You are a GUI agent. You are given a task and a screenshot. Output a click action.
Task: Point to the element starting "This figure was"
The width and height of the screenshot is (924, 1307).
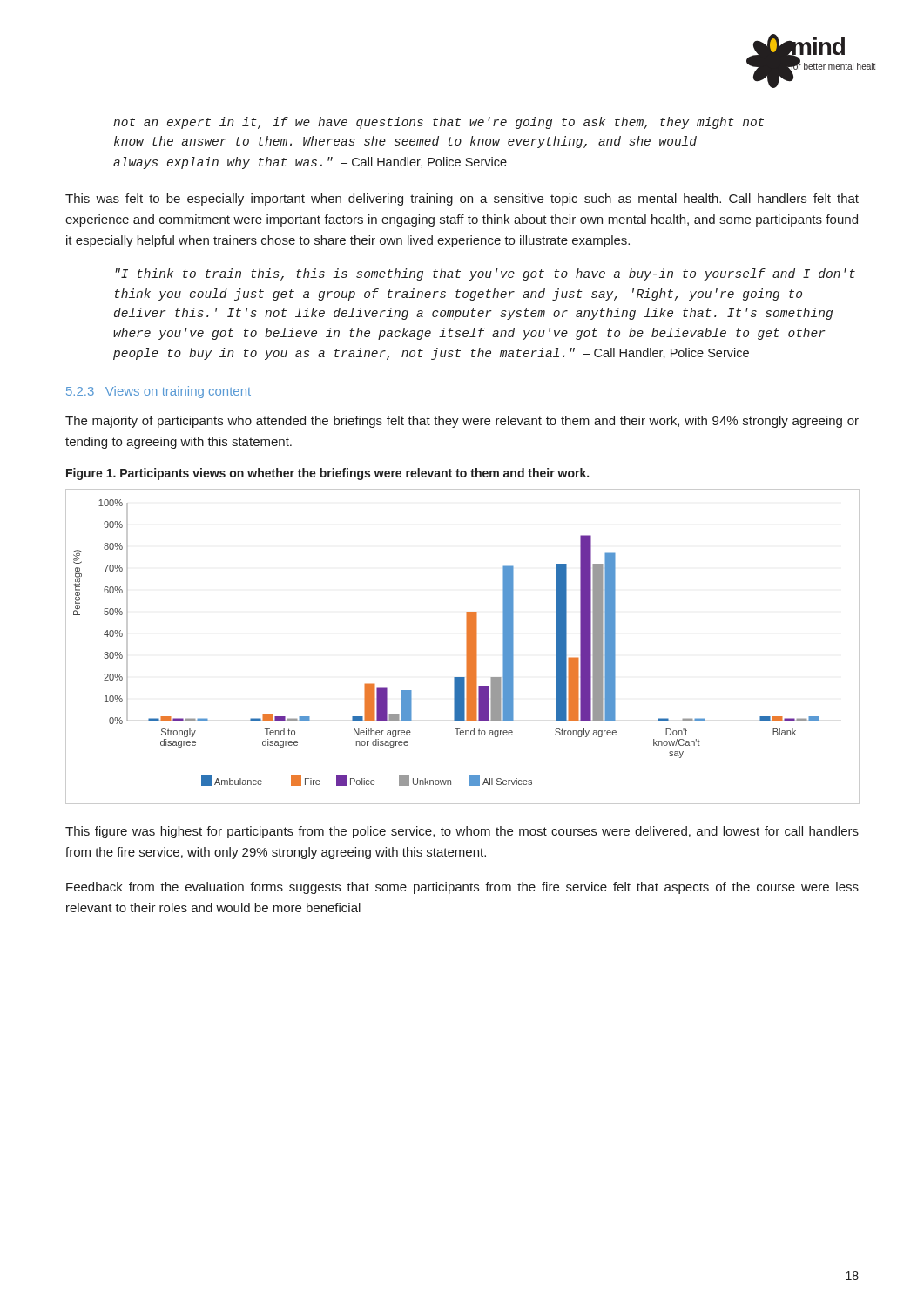462,841
